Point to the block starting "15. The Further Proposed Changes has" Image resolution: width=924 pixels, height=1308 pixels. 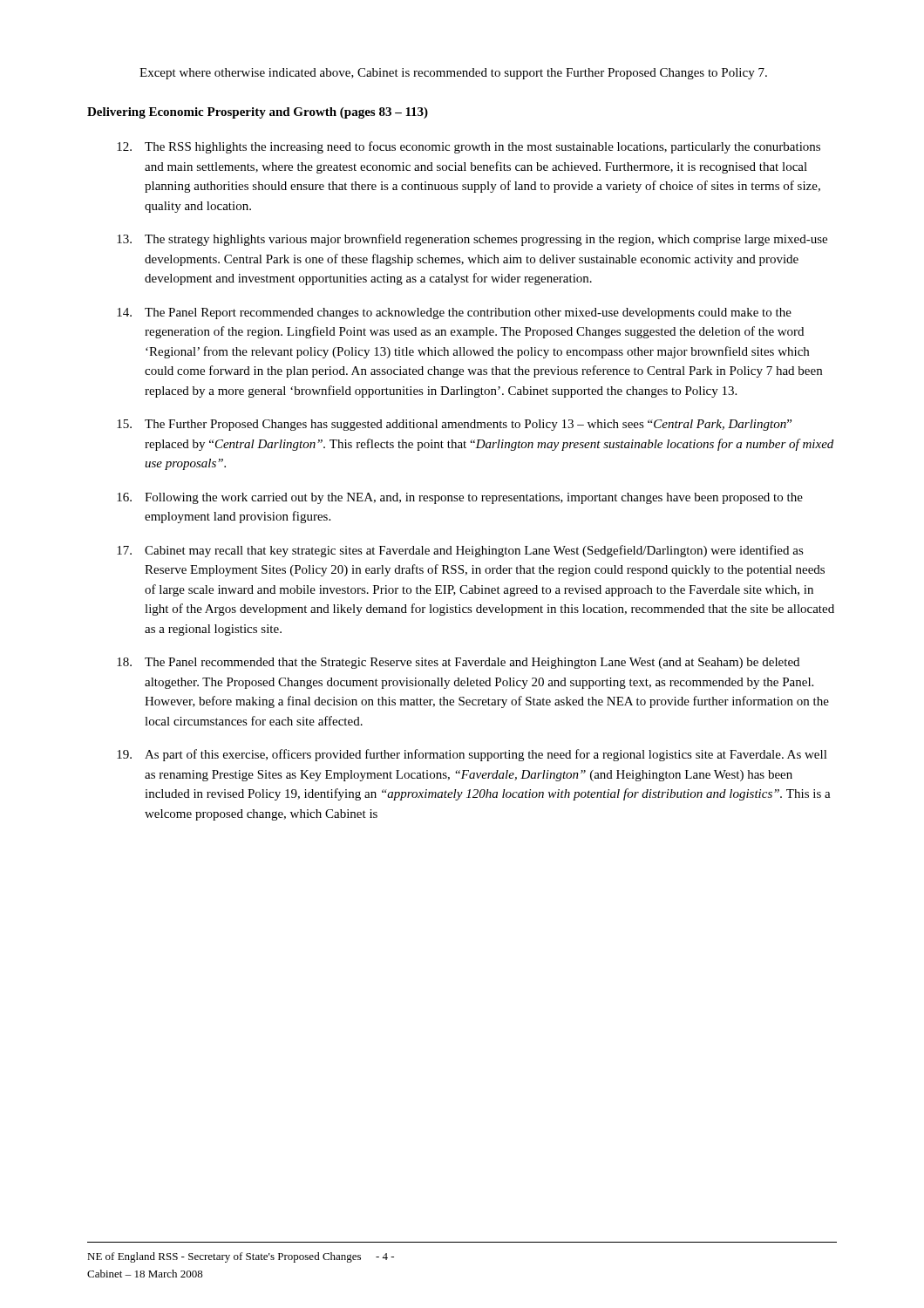point(462,444)
